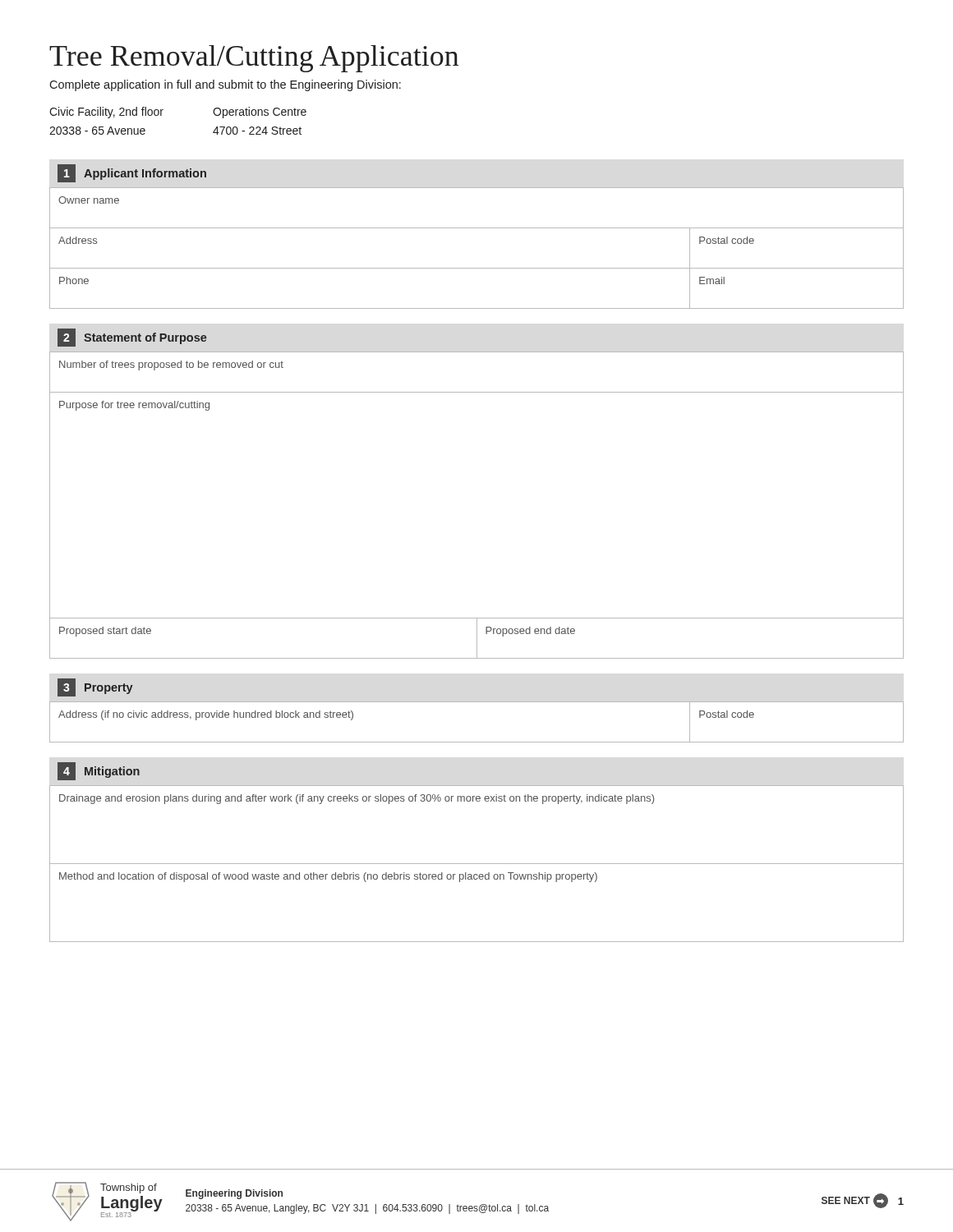Where does it say "3 Property"?
Screen dimensions: 1232x953
pos(95,687)
